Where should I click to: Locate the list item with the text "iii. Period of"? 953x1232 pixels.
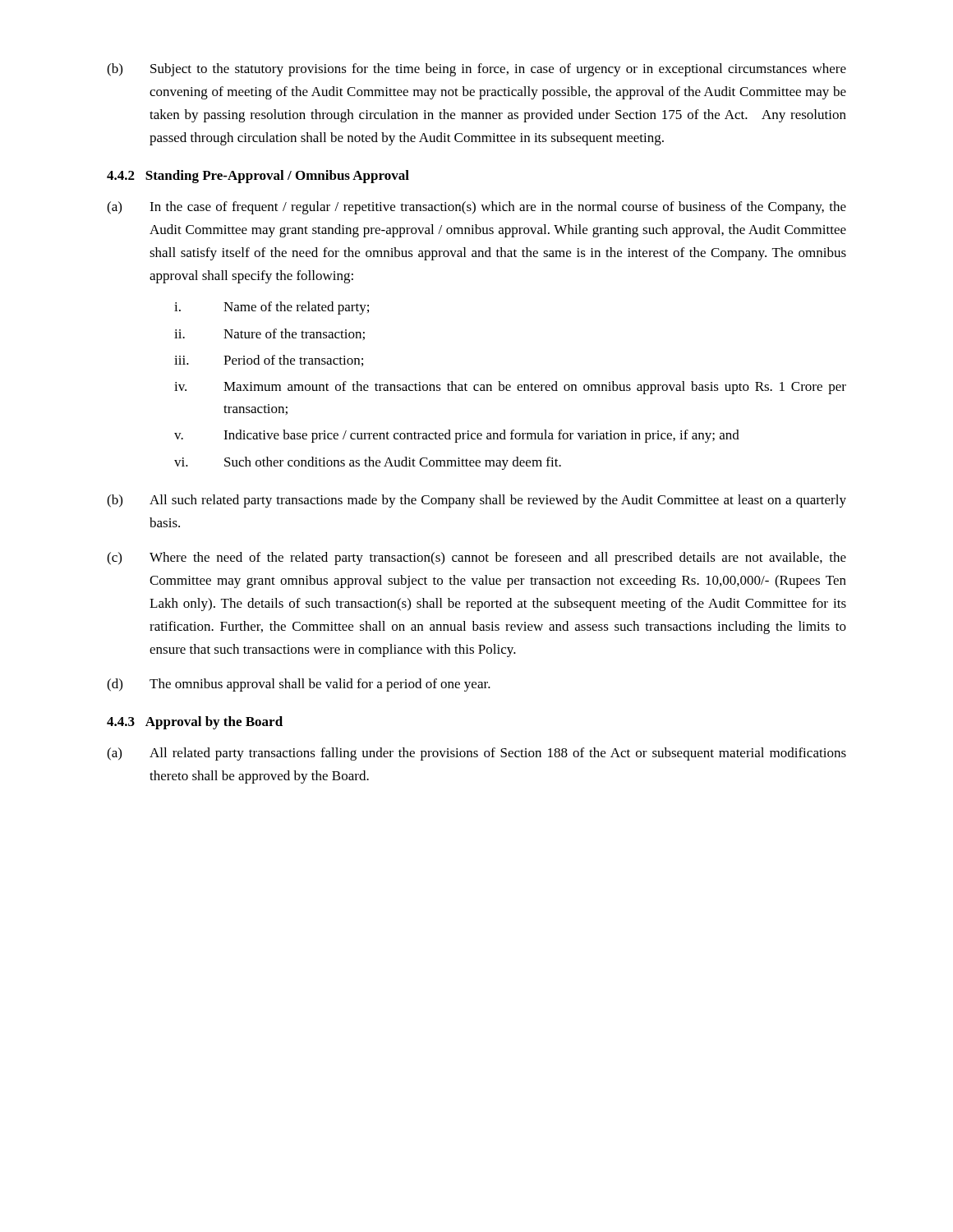point(269,361)
